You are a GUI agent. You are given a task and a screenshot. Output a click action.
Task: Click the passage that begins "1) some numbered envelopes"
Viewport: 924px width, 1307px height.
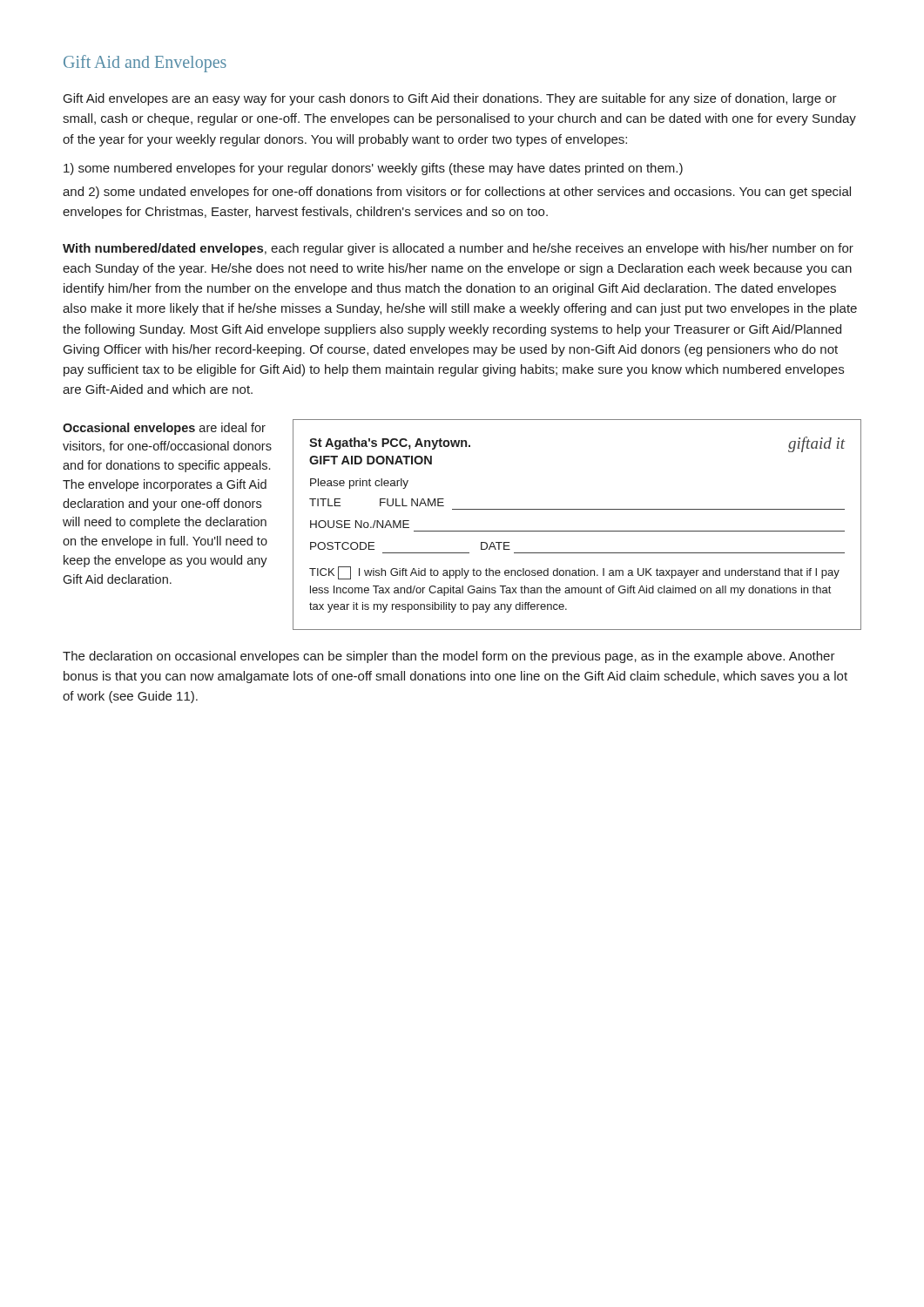click(462, 168)
